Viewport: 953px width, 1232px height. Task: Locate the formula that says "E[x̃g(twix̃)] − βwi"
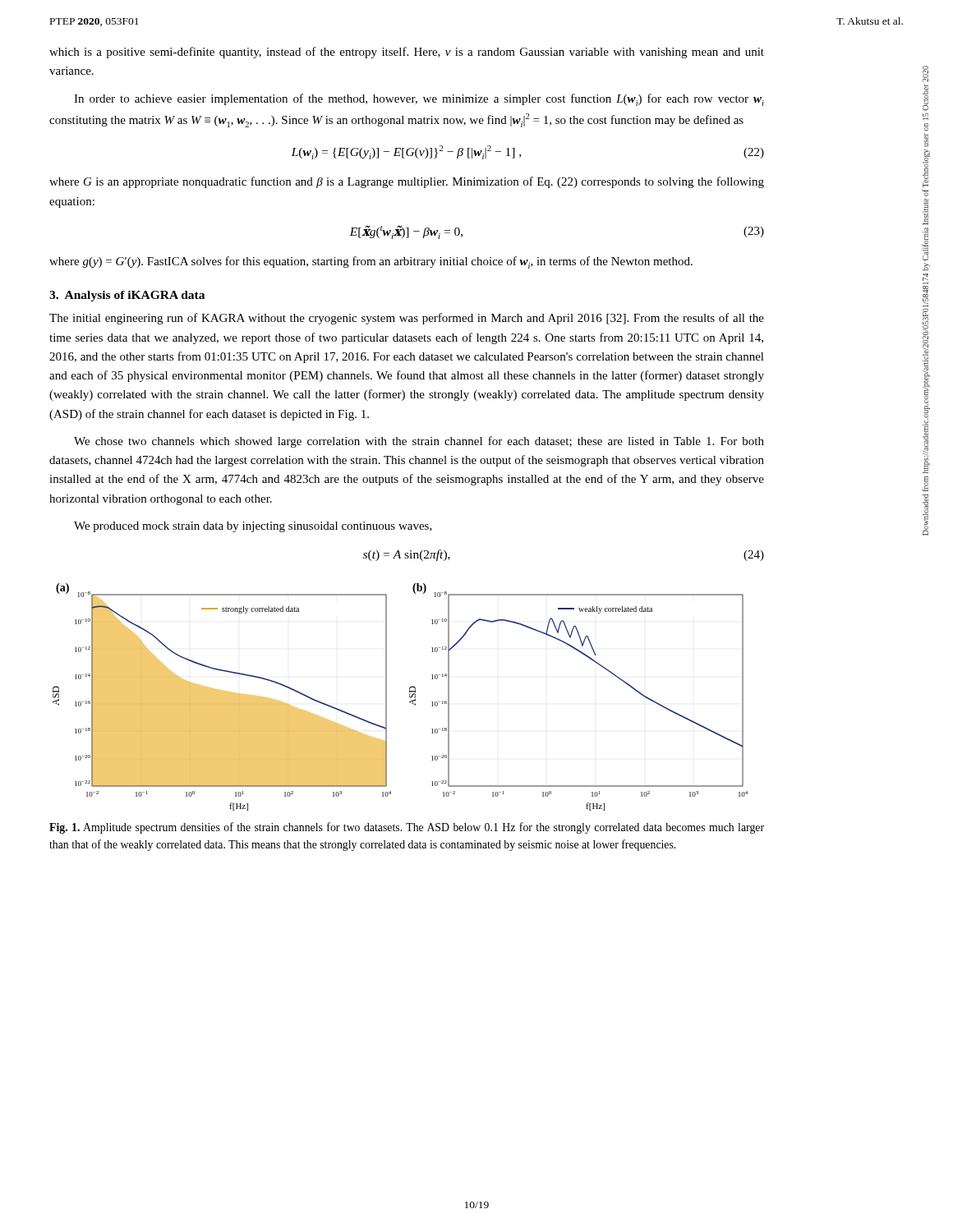[x=407, y=232]
